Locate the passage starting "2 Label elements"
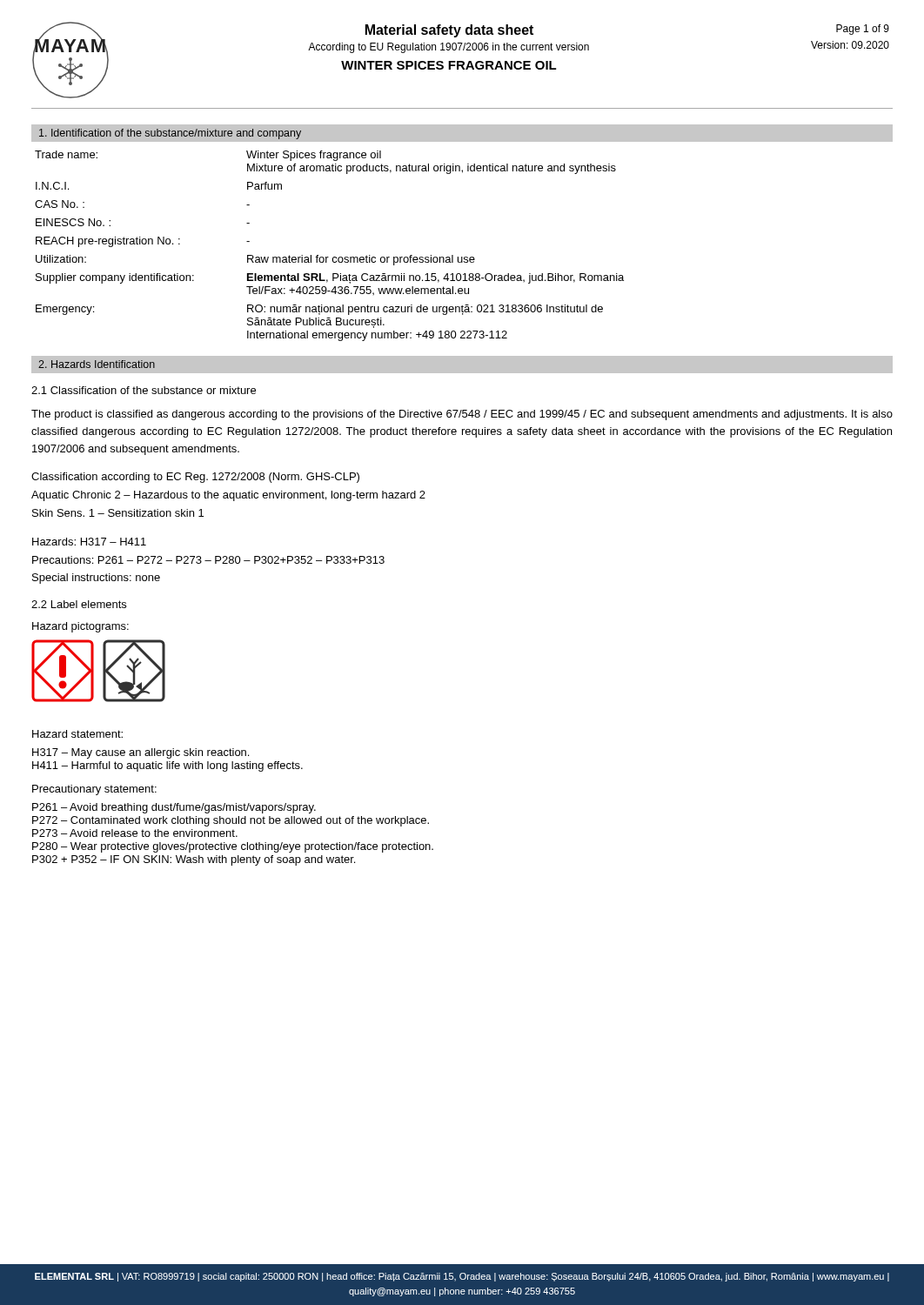The height and width of the screenshot is (1305, 924). (79, 604)
